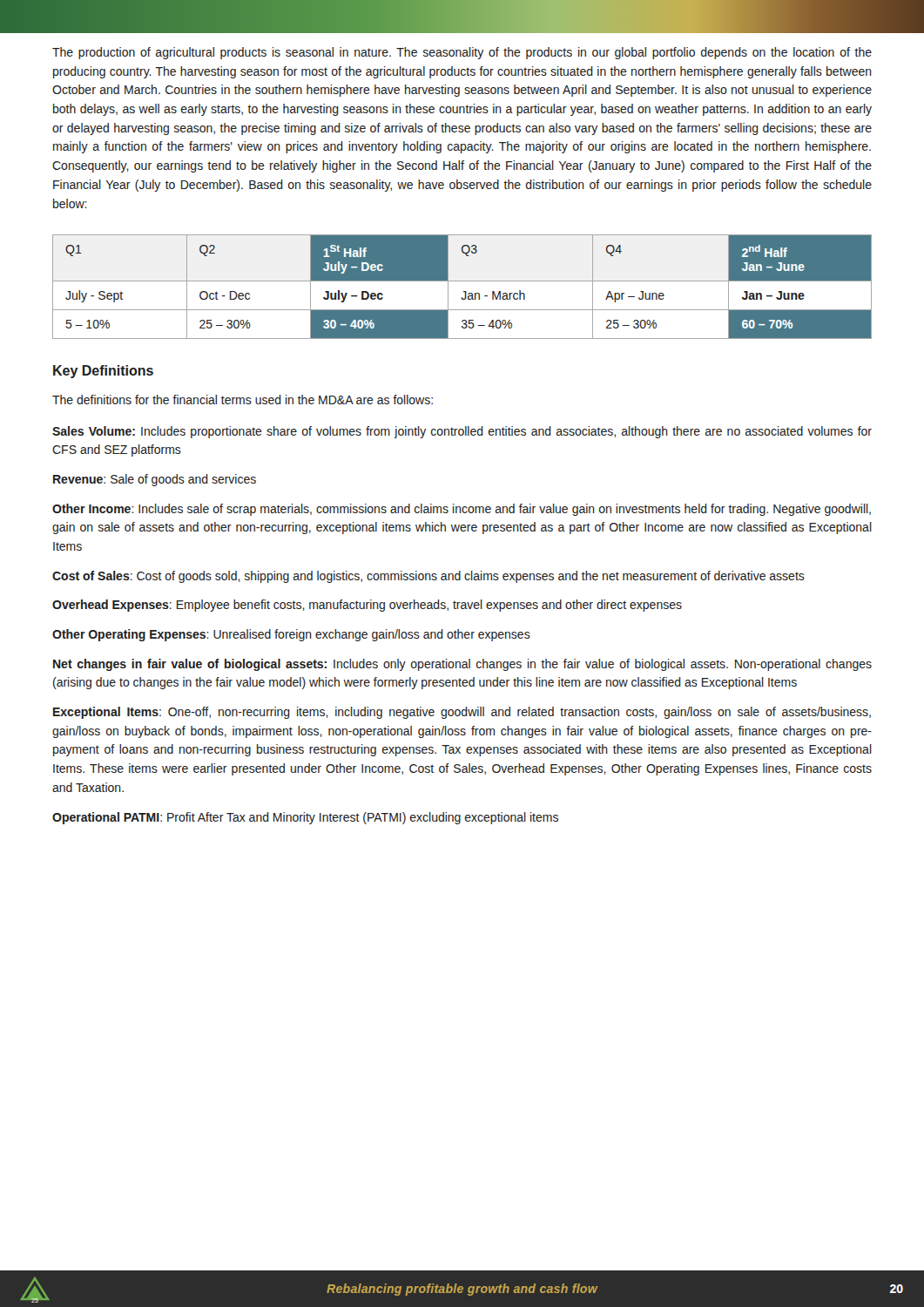924x1307 pixels.
Task: Navigate to the text block starting "Operational PATMI: Profit After Tax and Minority"
Action: 305,817
